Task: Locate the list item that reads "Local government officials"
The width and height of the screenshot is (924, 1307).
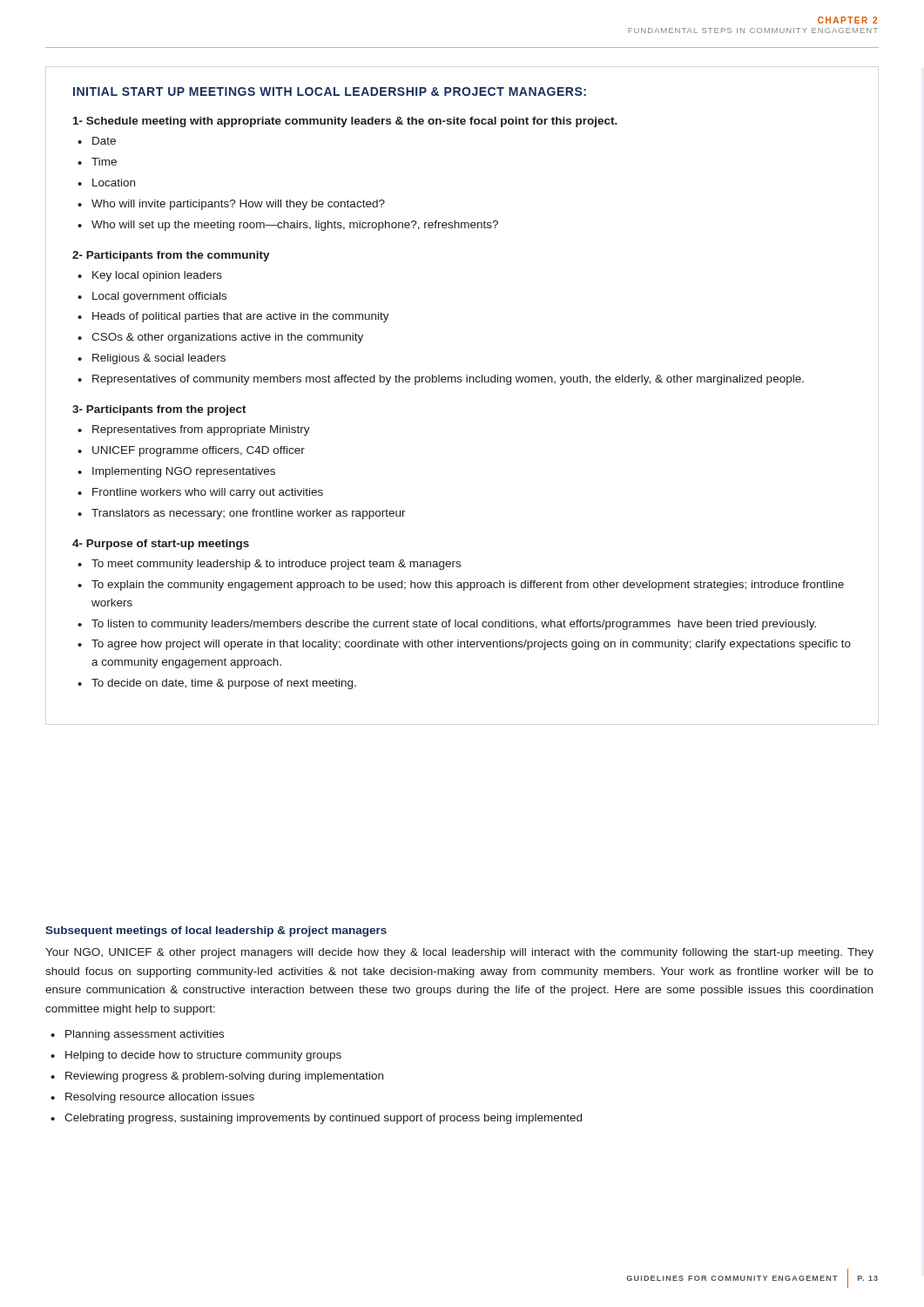Action: pos(159,295)
